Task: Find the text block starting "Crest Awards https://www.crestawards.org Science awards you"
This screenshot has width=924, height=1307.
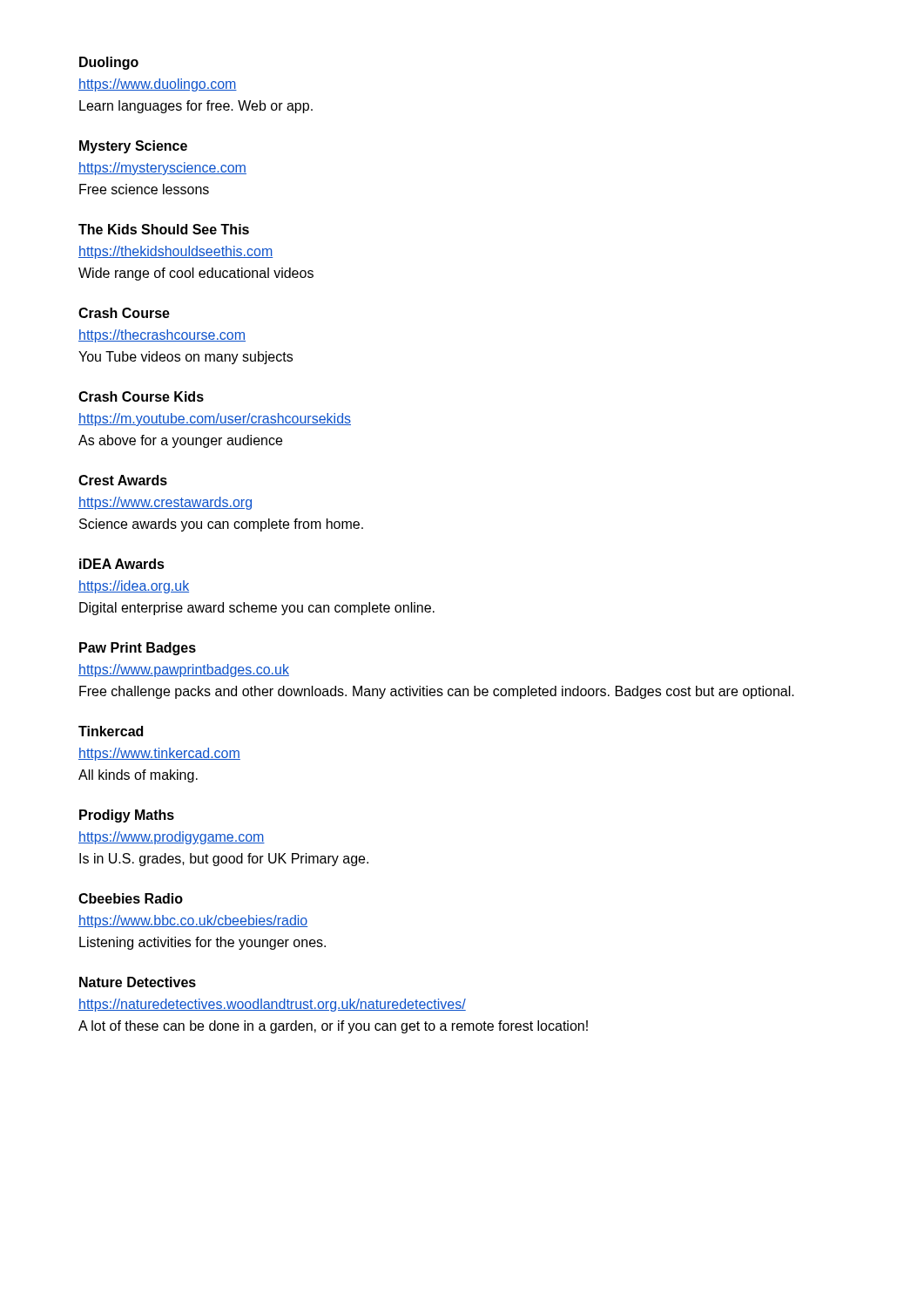Action: coord(123,480)
